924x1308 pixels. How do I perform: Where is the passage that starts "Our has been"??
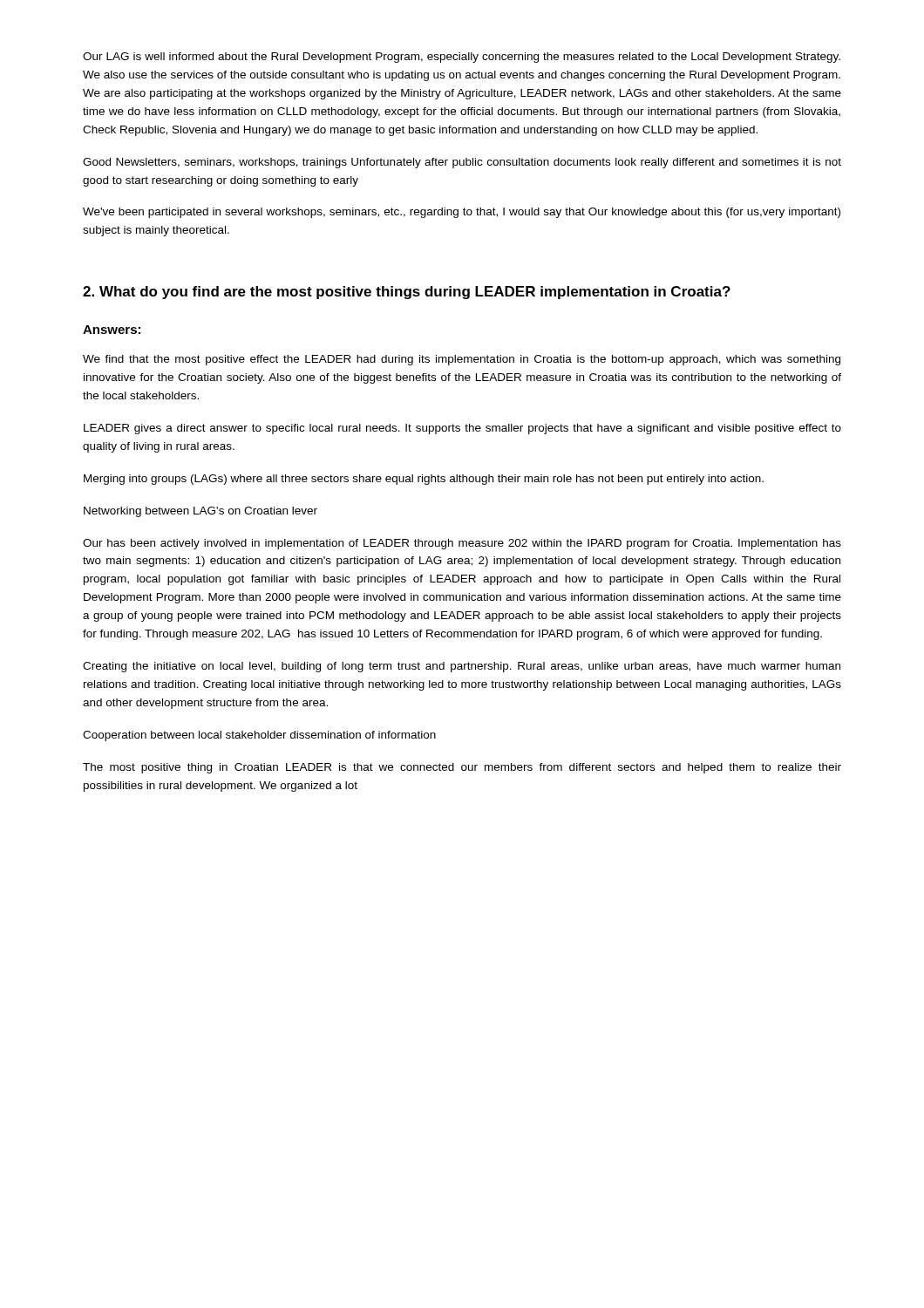point(462,588)
